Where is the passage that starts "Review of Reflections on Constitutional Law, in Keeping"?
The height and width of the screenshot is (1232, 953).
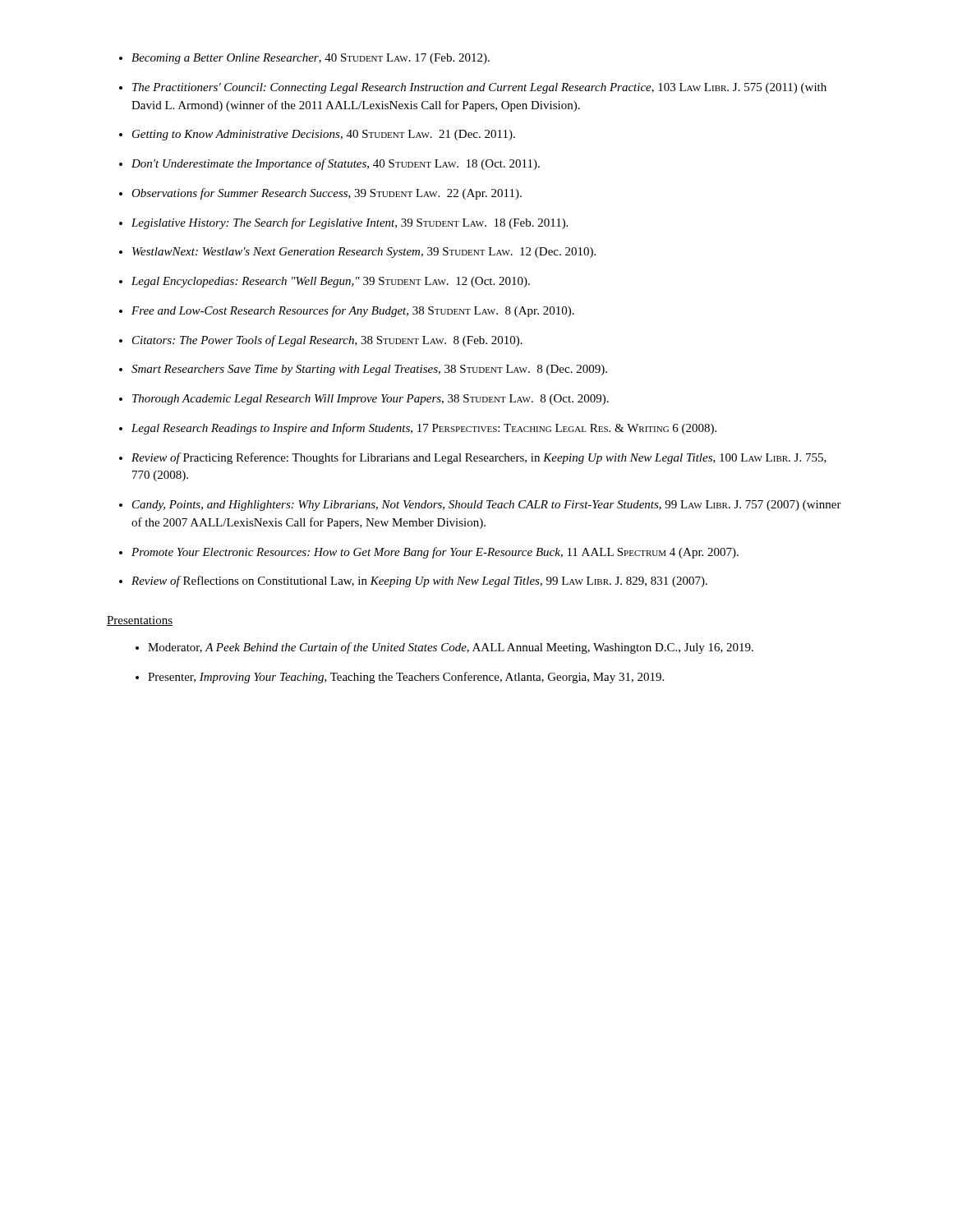tap(489, 582)
